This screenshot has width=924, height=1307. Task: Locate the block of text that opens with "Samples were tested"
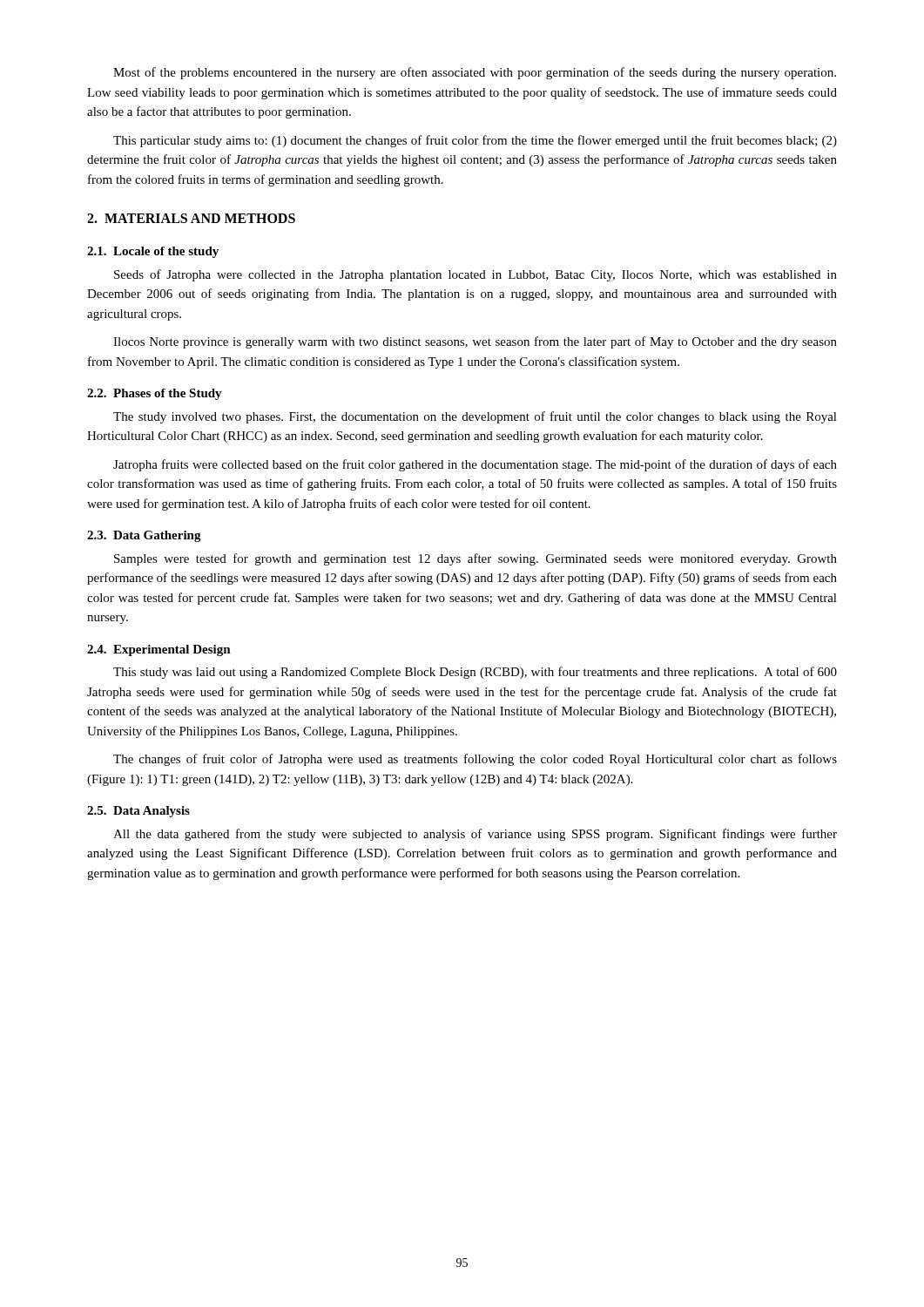pos(462,588)
